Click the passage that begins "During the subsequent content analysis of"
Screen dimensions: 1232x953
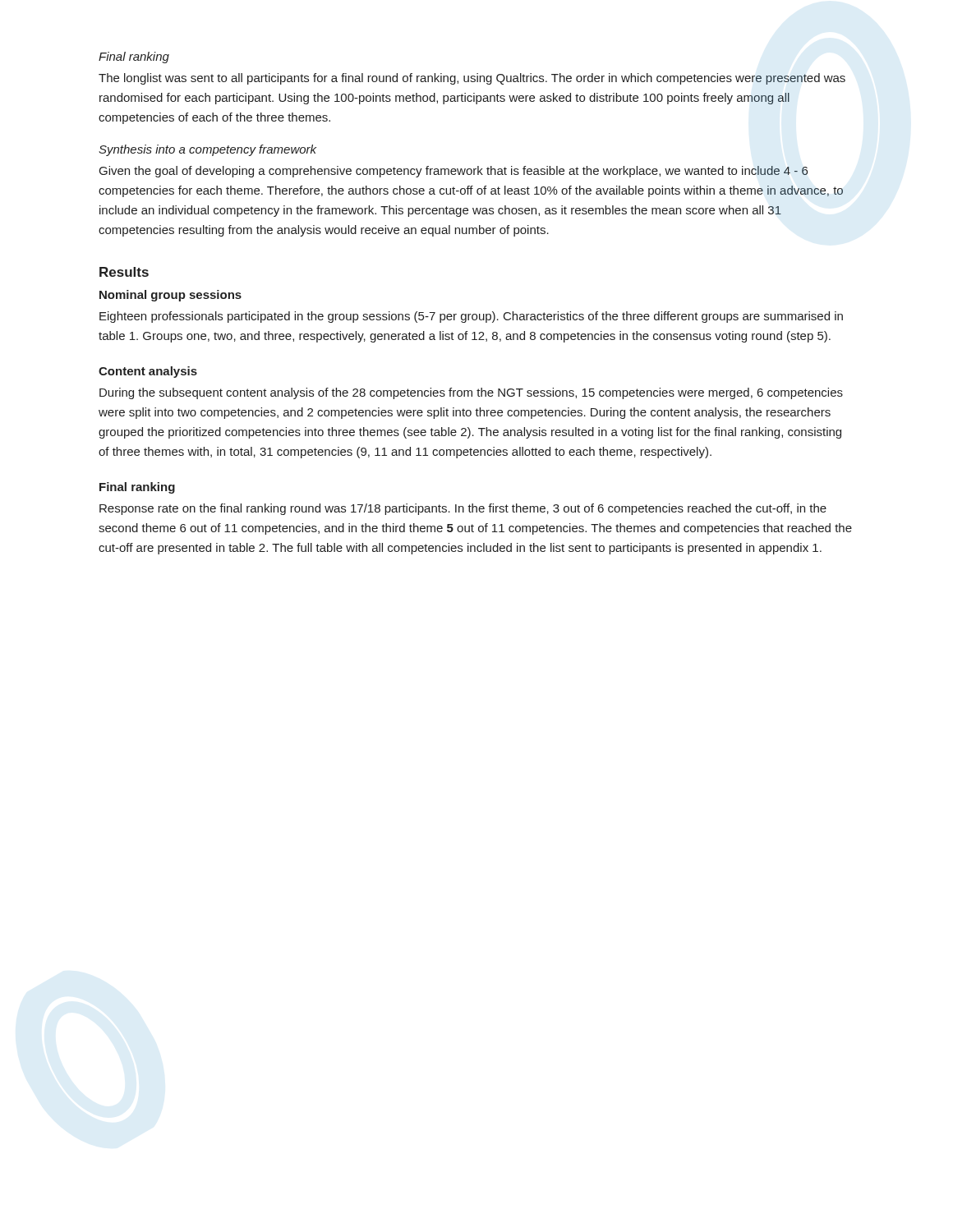tap(476, 422)
